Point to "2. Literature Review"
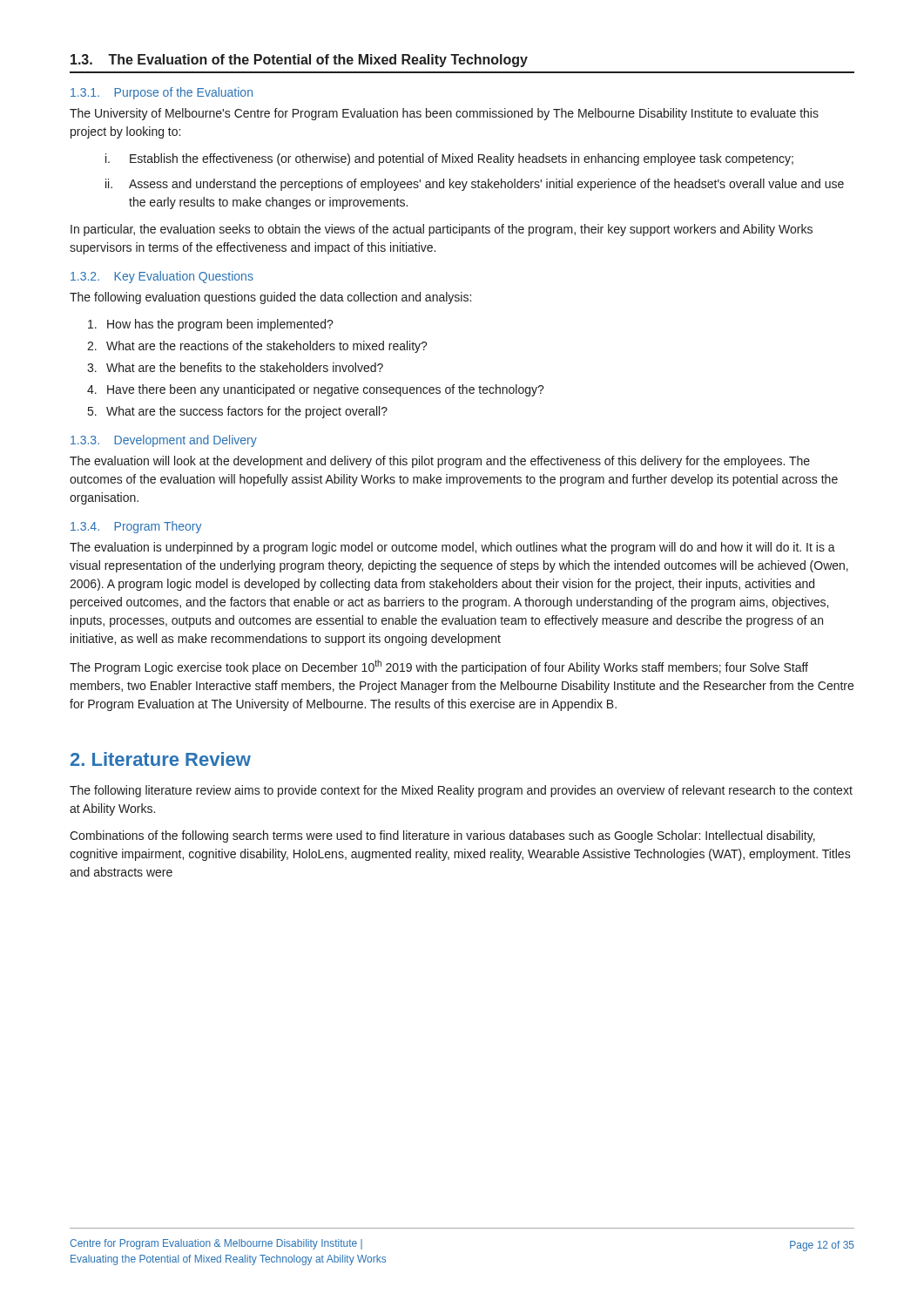Screen dimensions: 1307x924 161,759
